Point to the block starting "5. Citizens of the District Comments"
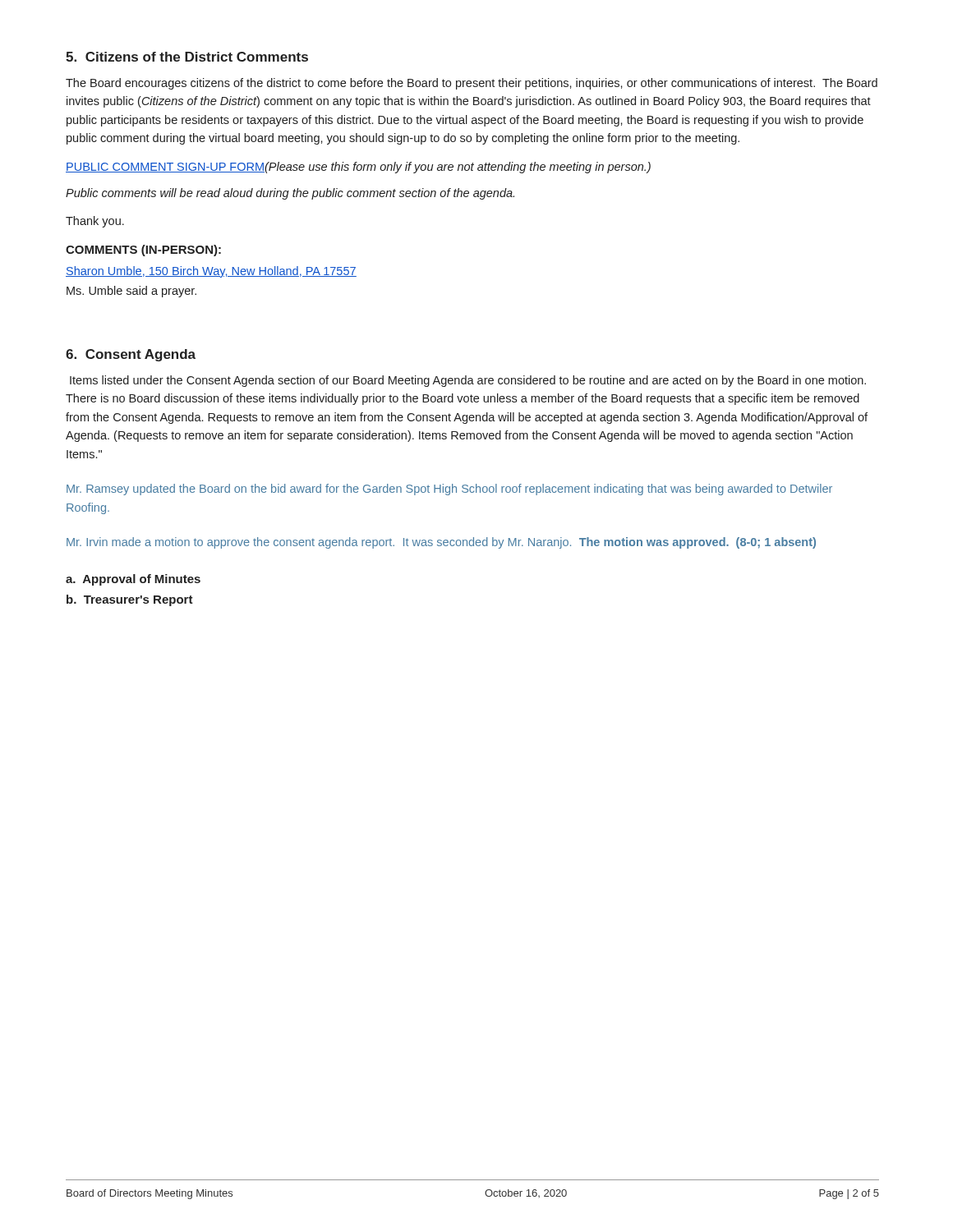 187,57
